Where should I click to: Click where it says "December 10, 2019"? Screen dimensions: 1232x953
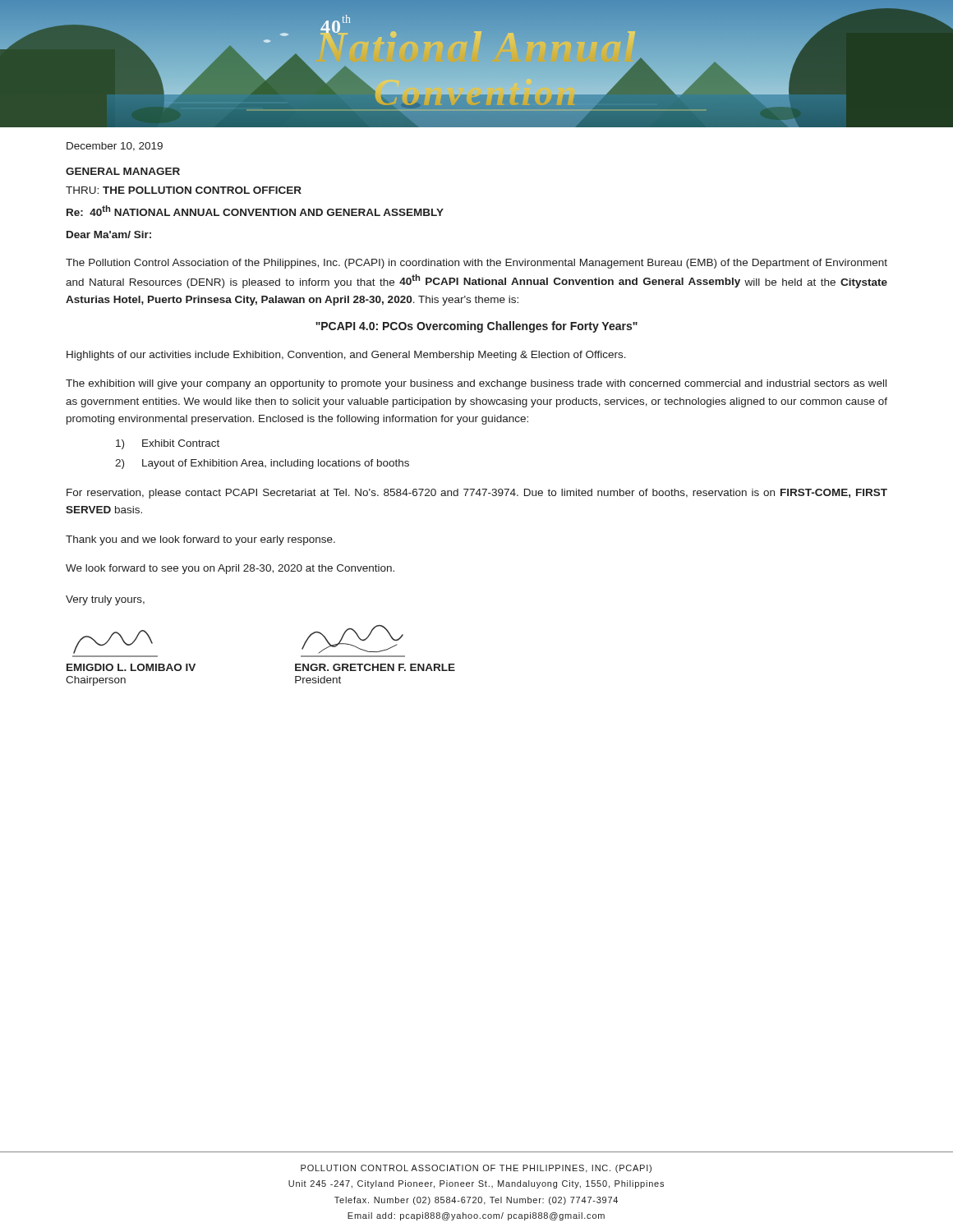pyautogui.click(x=114, y=146)
